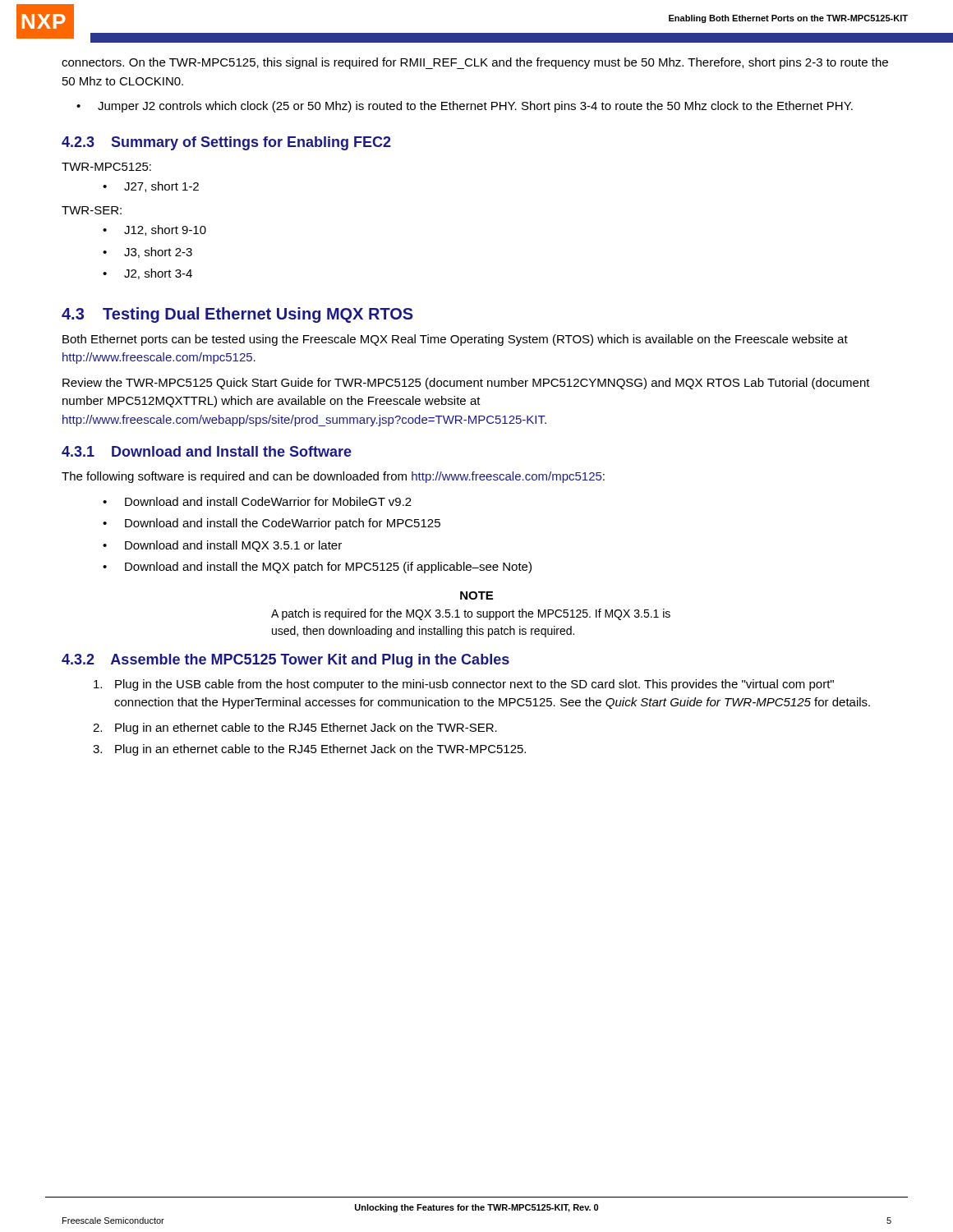Where does it say "• J3, short 2-3"?
953x1232 pixels.
(148, 252)
